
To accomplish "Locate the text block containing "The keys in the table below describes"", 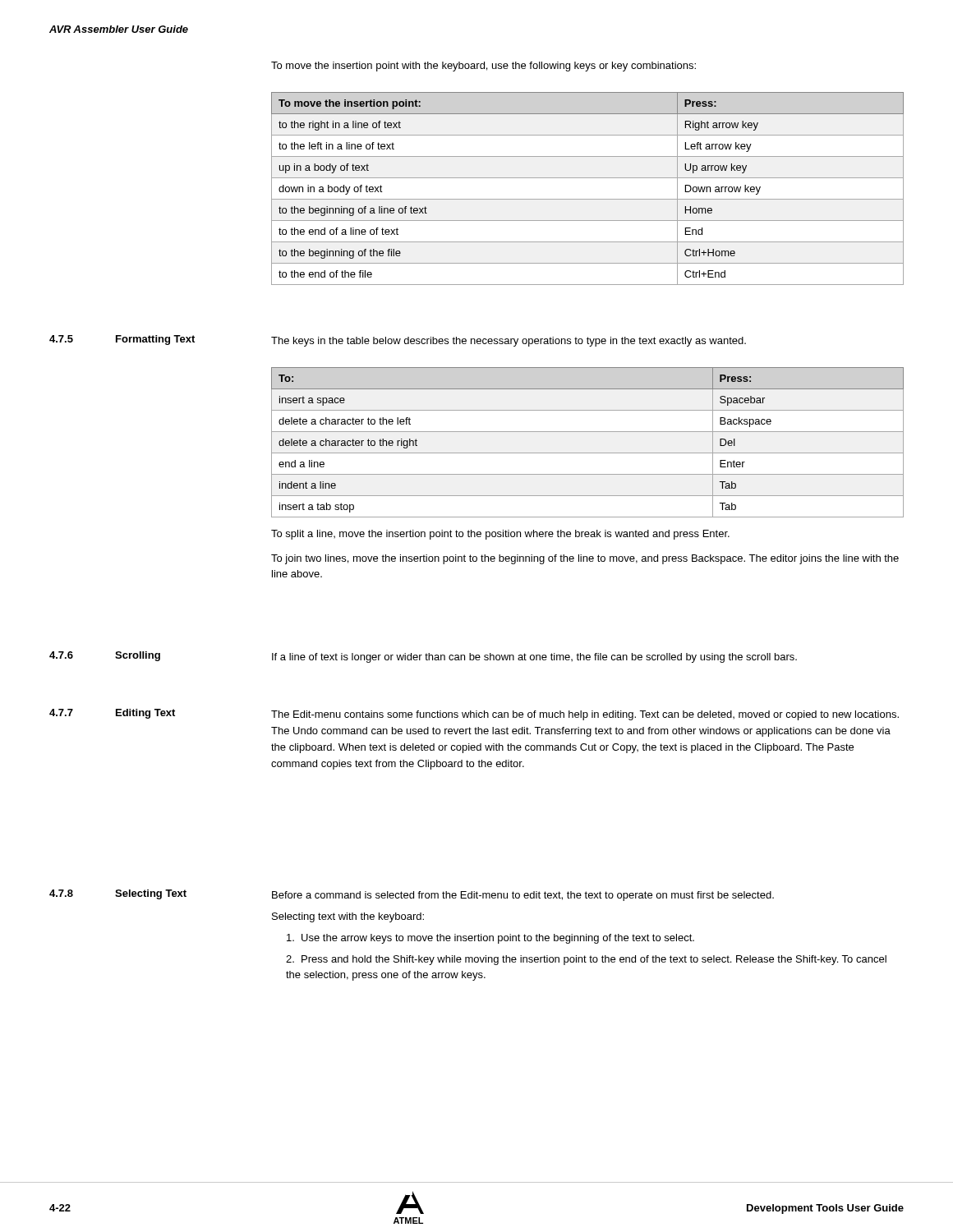I will click(509, 340).
